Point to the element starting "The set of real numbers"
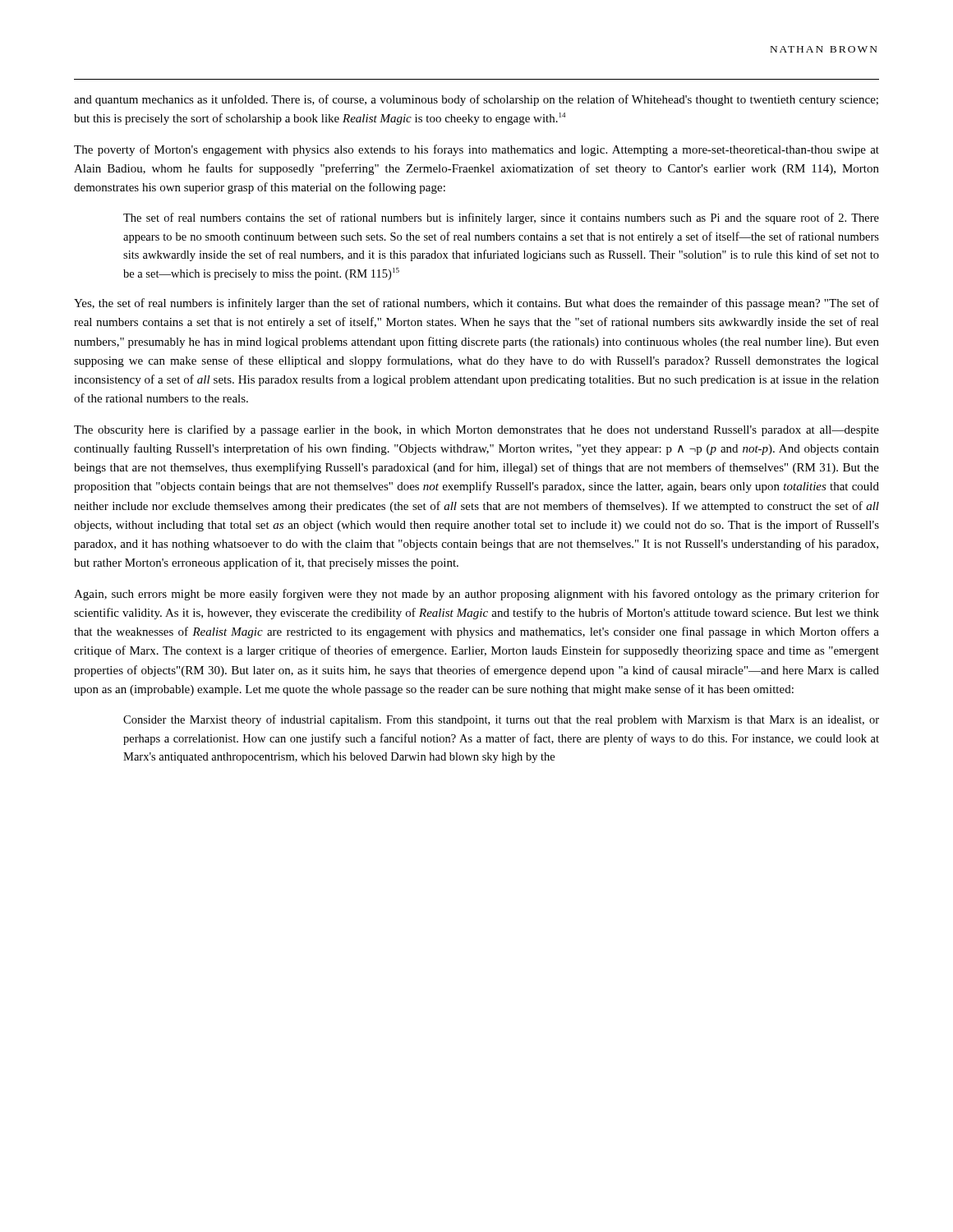The height and width of the screenshot is (1232, 953). [501, 246]
